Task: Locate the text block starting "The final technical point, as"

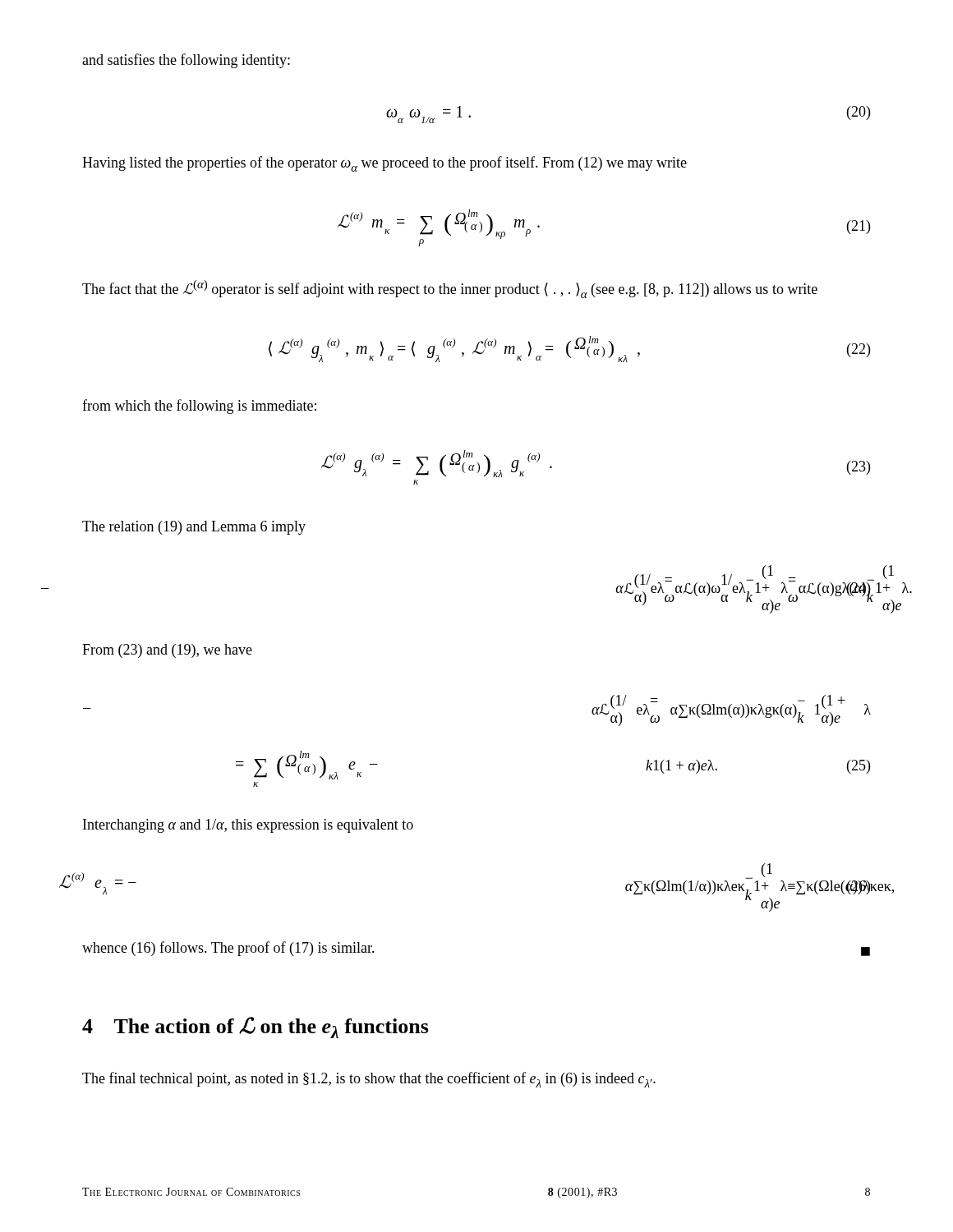Action: 369,1080
